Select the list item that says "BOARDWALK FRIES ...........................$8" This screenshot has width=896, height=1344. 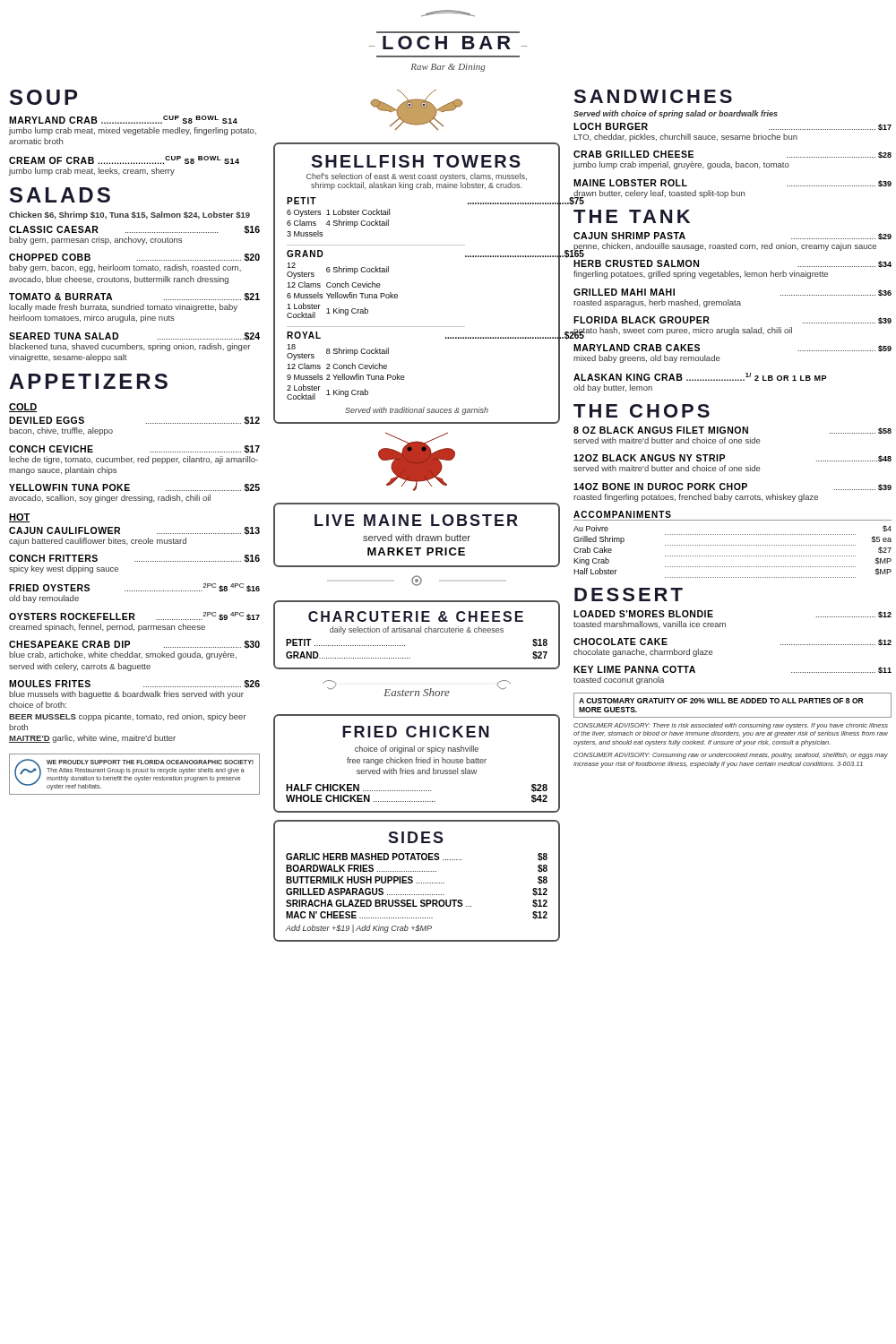pyautogui.click(x=417, y=868)
